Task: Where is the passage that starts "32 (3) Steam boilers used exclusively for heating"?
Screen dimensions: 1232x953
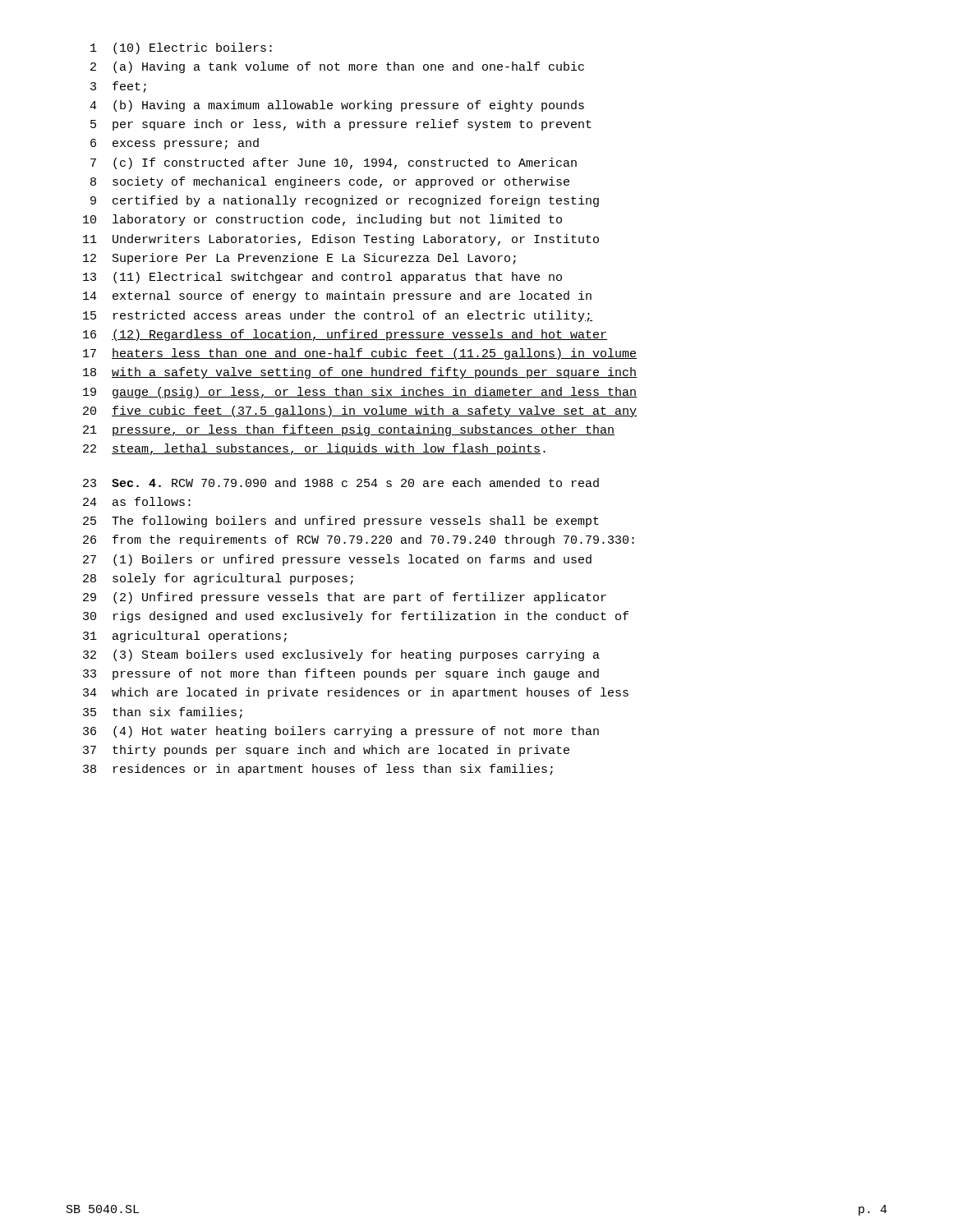Action: point(476,684)
